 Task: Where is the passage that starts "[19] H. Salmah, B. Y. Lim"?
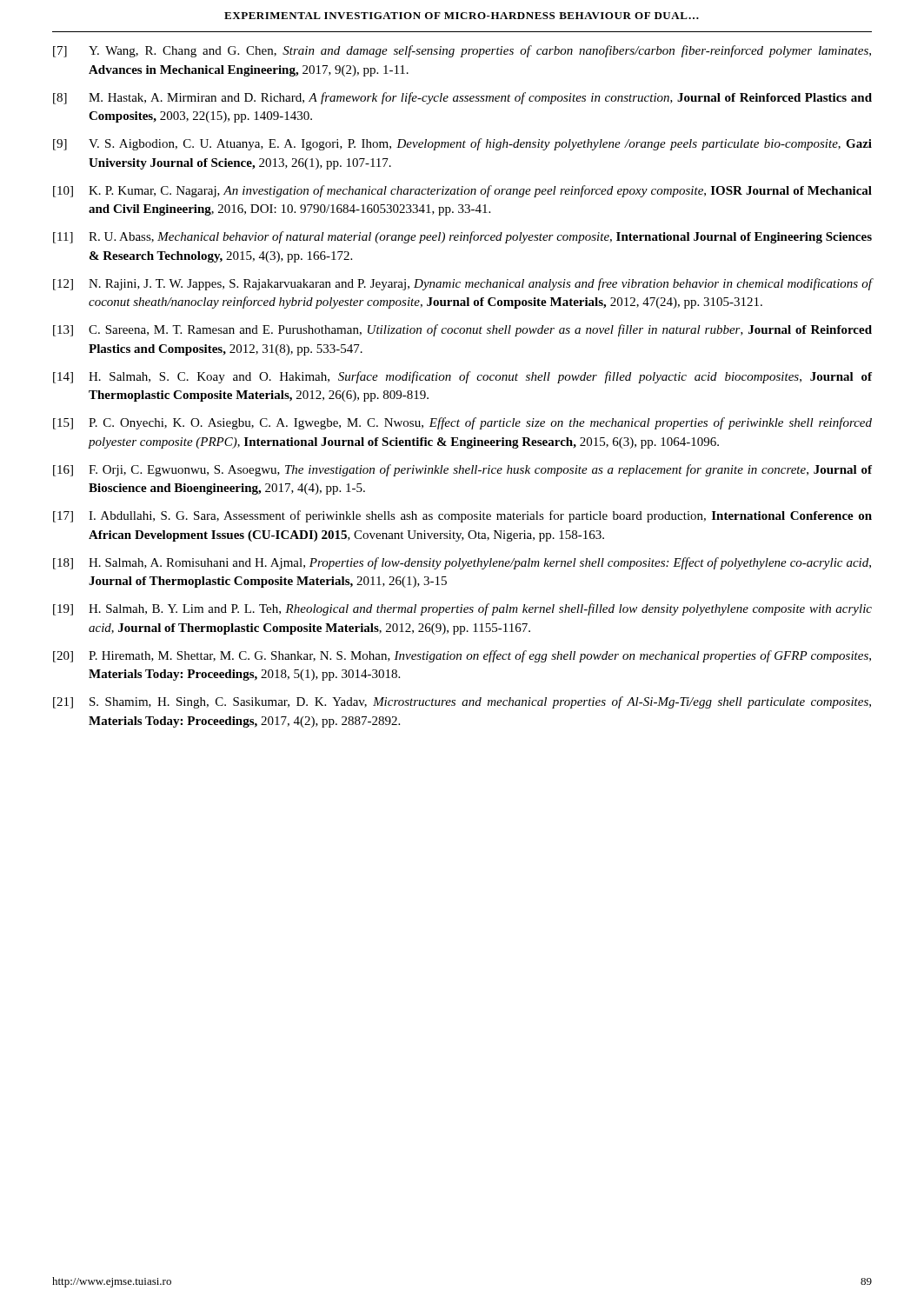[x=462, y=619]
